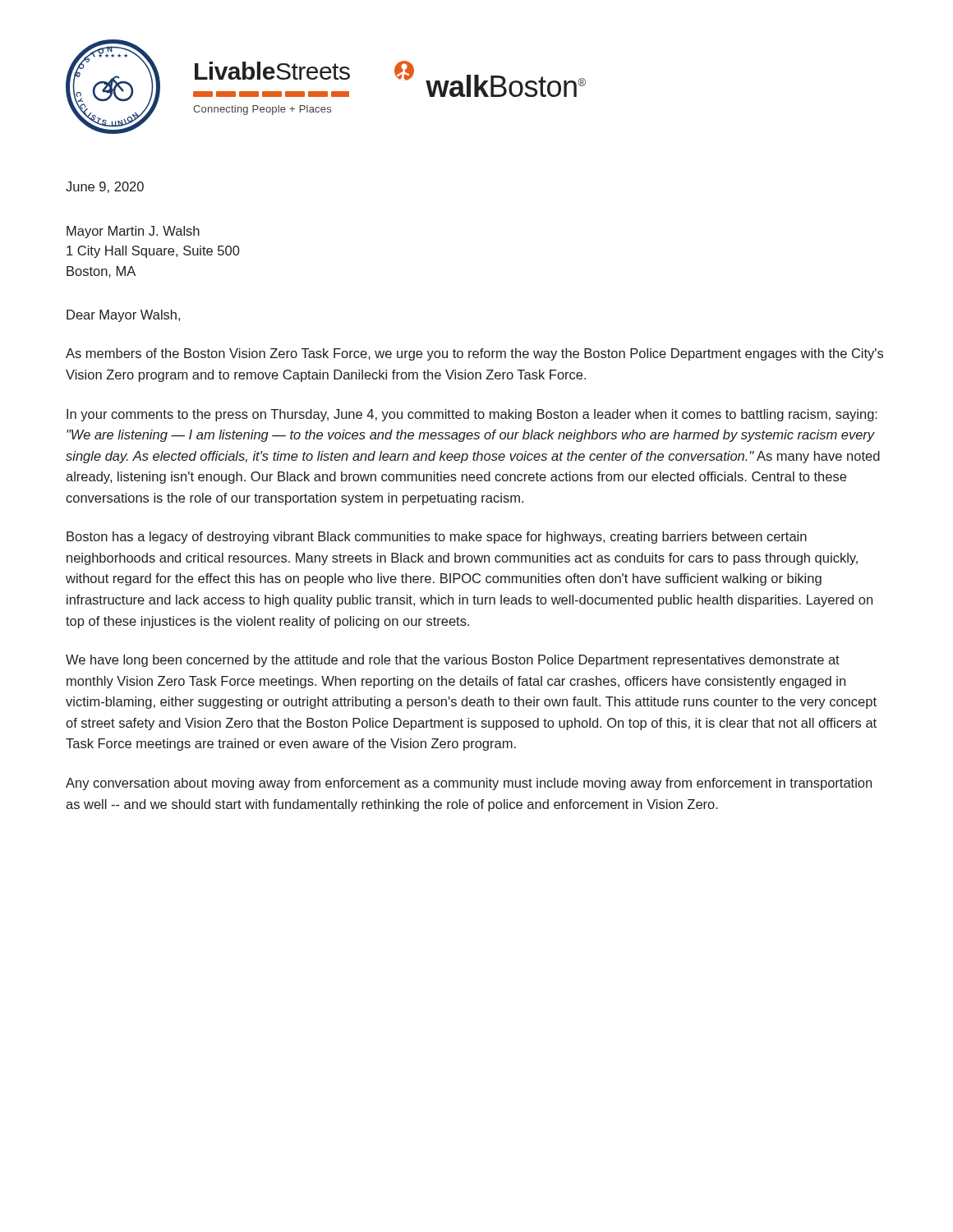Where is the passage that starts "As members of the Boston"?
The width and height of the screenshot is (953, 1232).
(x=476, y=365)
